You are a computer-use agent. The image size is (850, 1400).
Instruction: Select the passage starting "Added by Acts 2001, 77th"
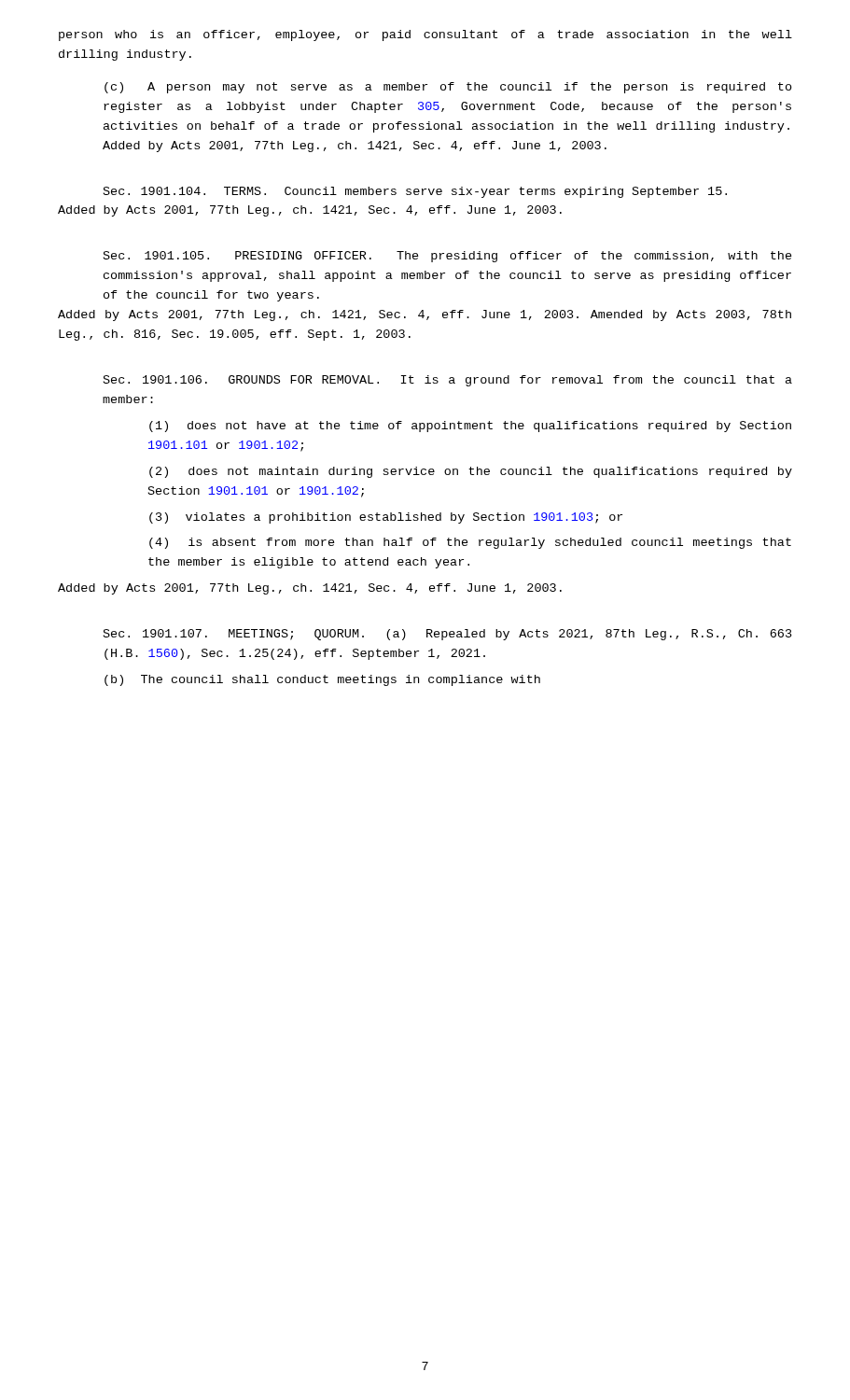[425, 590]
